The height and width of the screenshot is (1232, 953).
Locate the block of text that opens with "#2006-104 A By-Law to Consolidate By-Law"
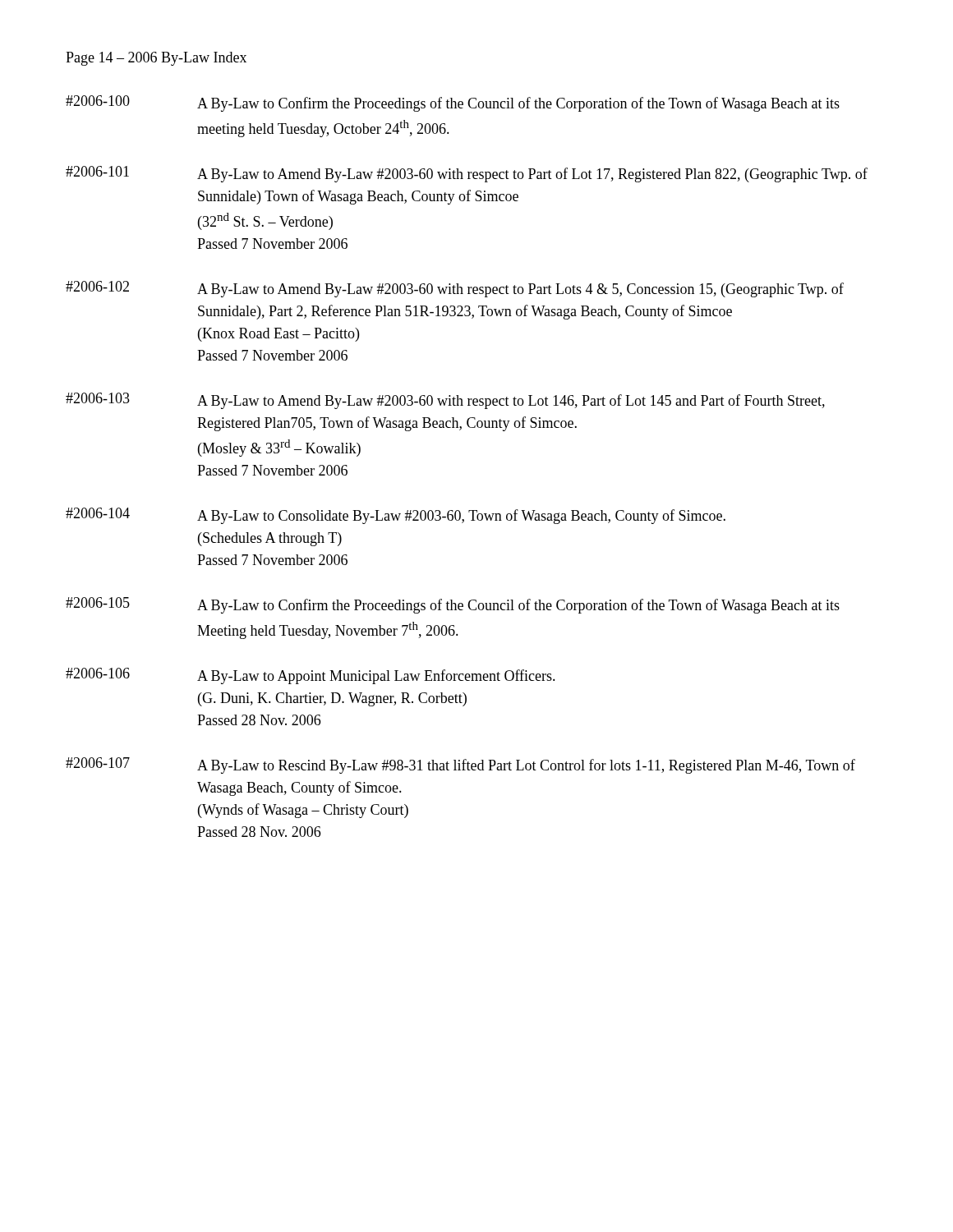point(396,516)
